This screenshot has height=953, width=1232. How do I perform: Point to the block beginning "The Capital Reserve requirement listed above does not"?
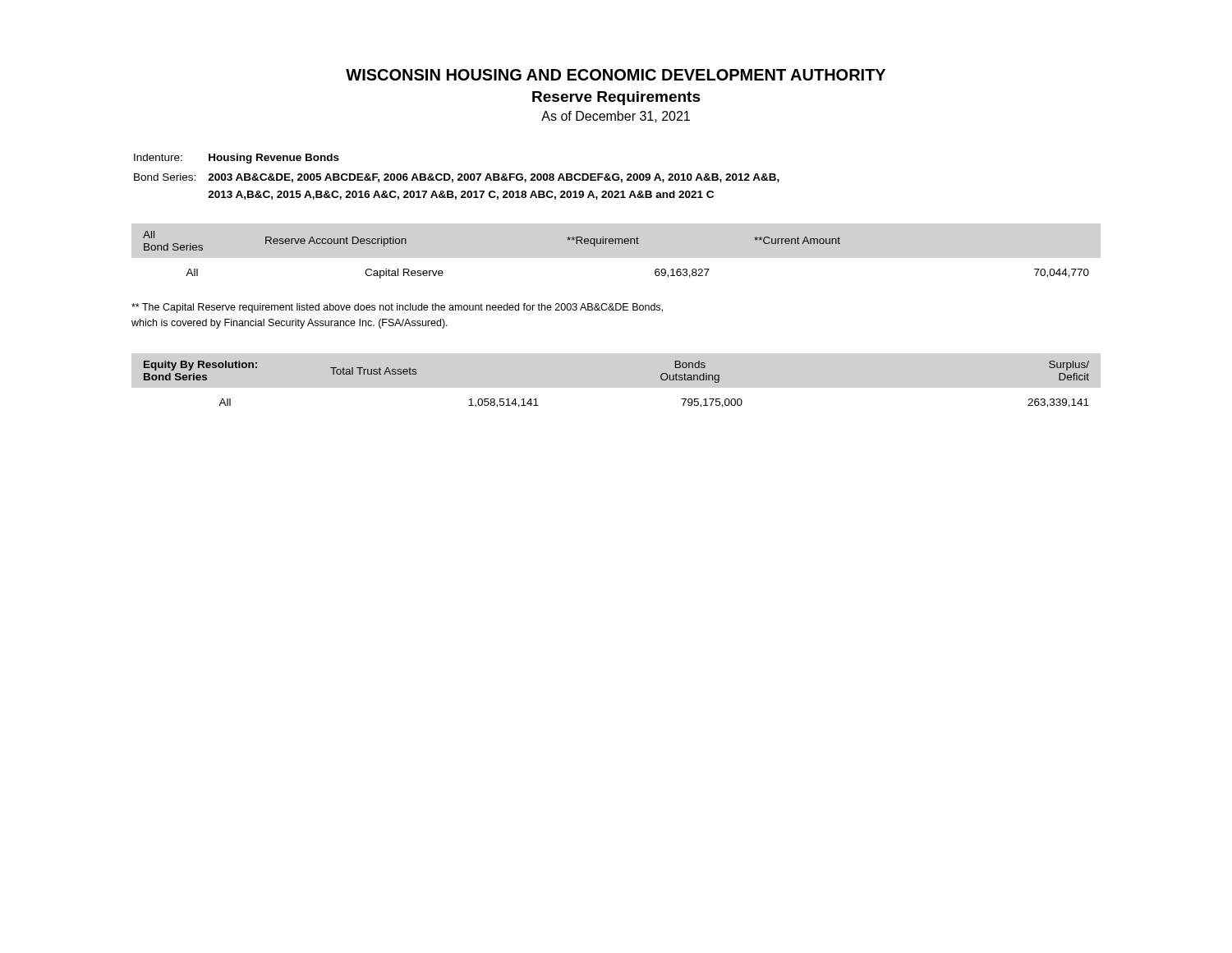click(x=398, y=315)
